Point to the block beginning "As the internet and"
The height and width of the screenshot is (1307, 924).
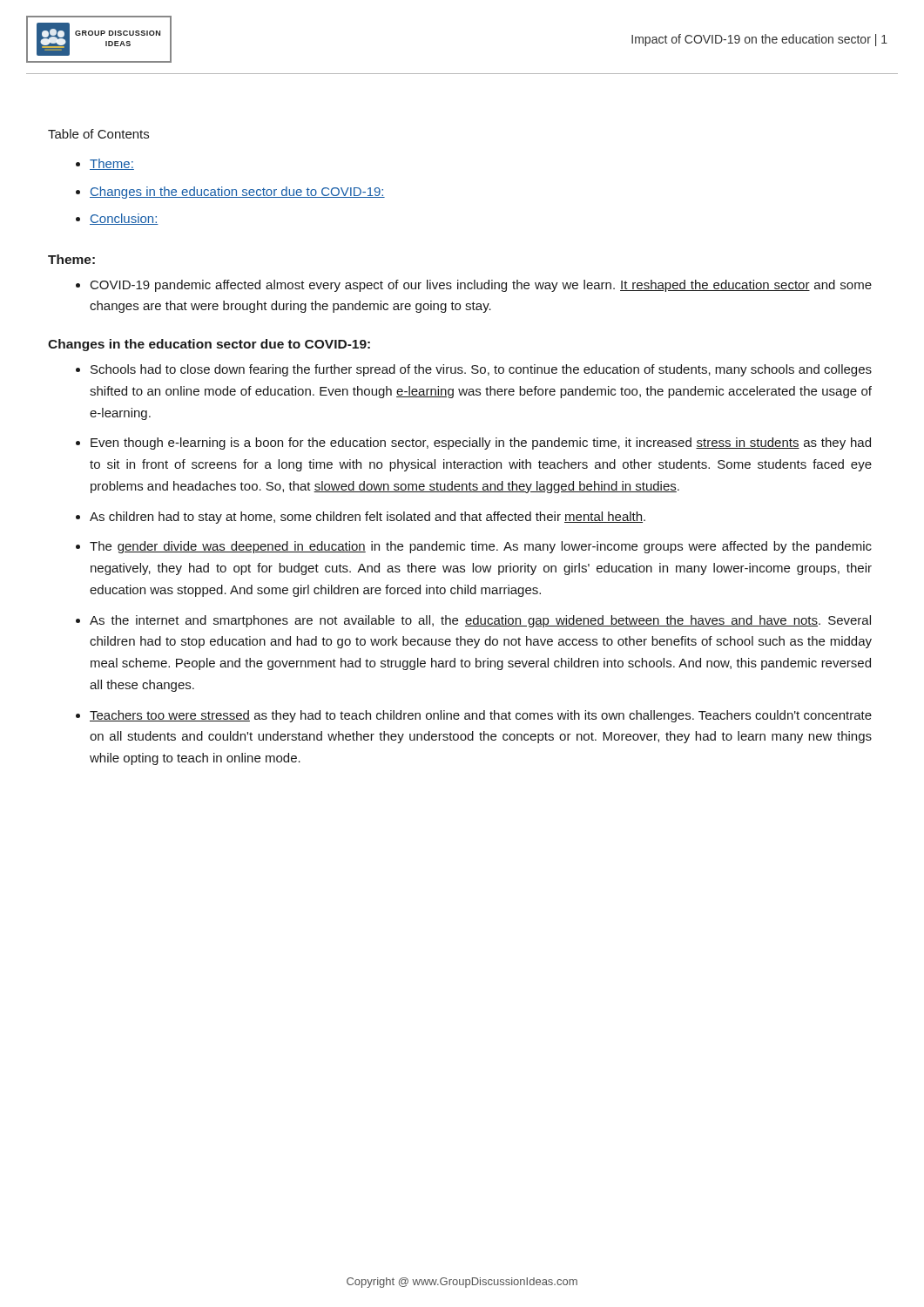click(x=481, y=652)
